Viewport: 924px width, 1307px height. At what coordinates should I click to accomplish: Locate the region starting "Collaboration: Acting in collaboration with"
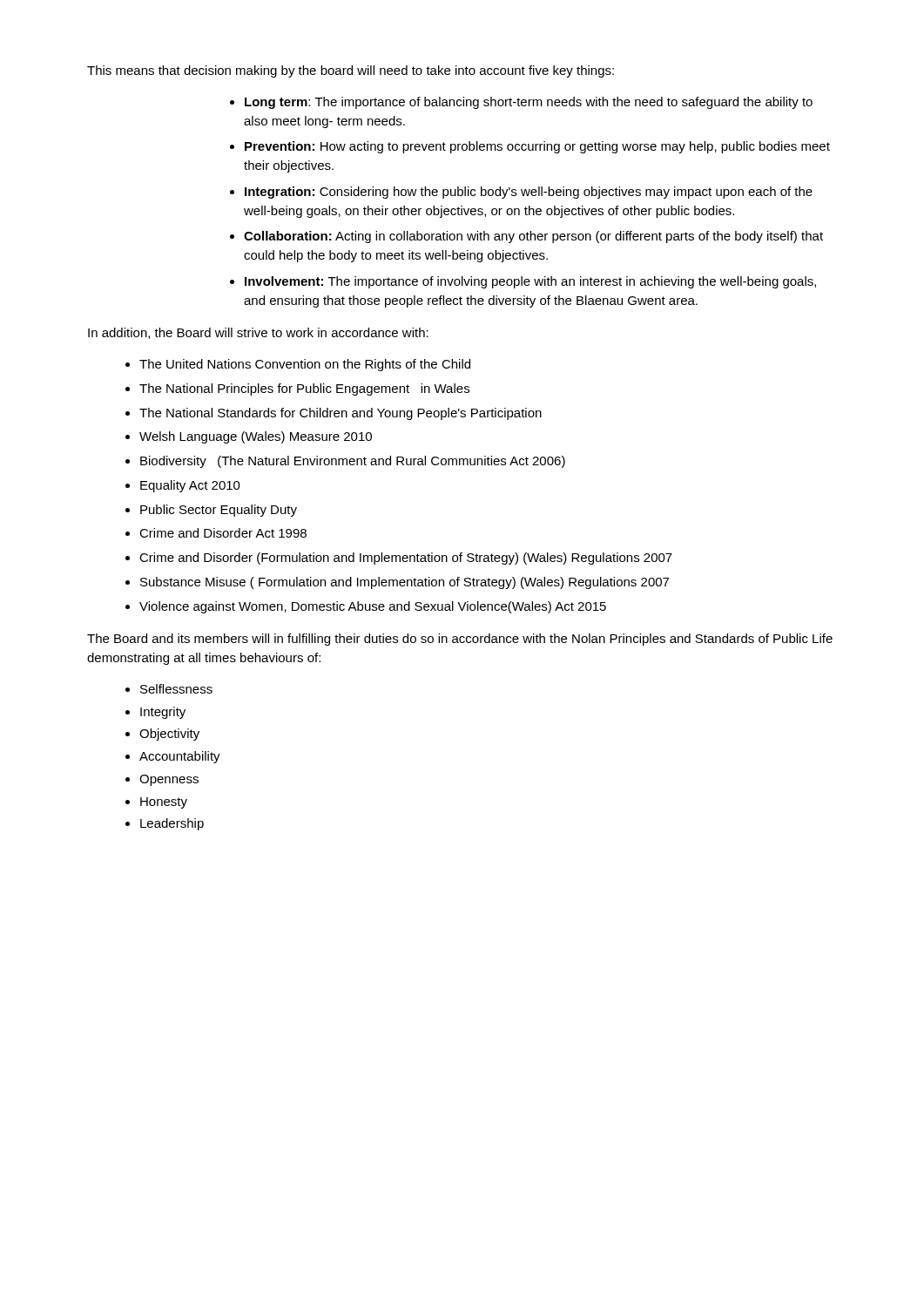[x=540, y=246]
